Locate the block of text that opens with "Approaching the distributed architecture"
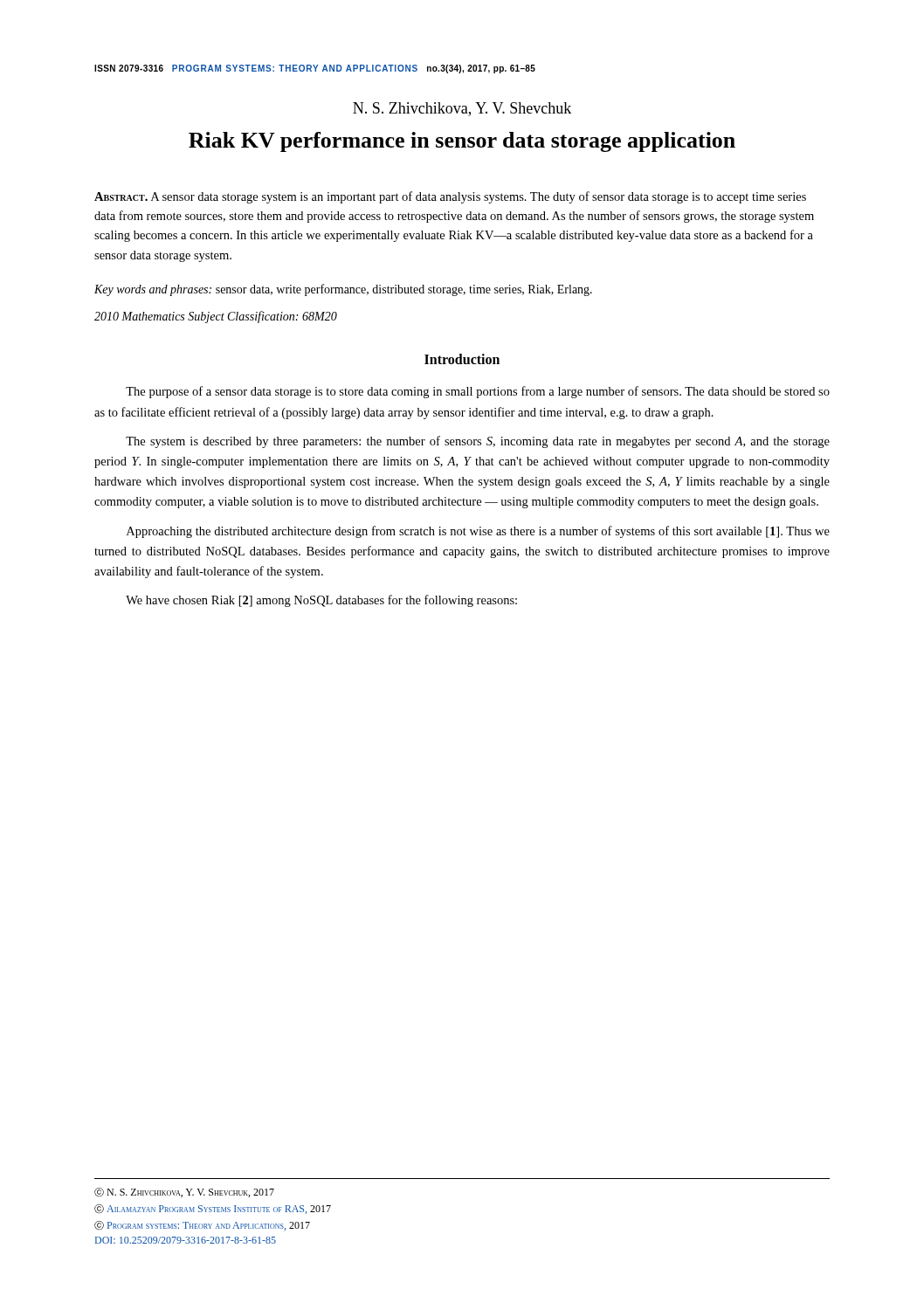The image size is (924, 1310). (462, 551)
